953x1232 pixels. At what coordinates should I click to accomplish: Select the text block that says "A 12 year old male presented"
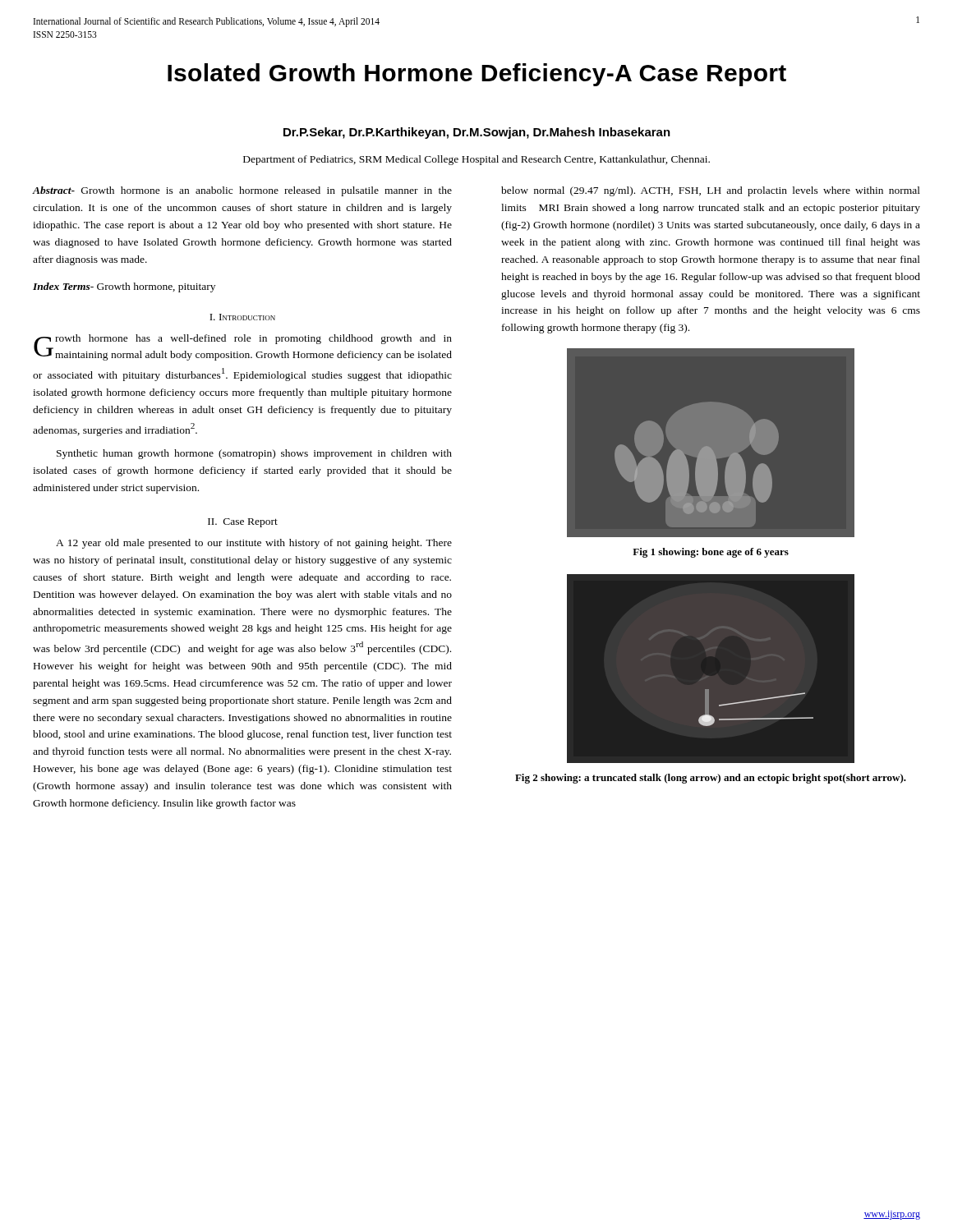[242, 673]
